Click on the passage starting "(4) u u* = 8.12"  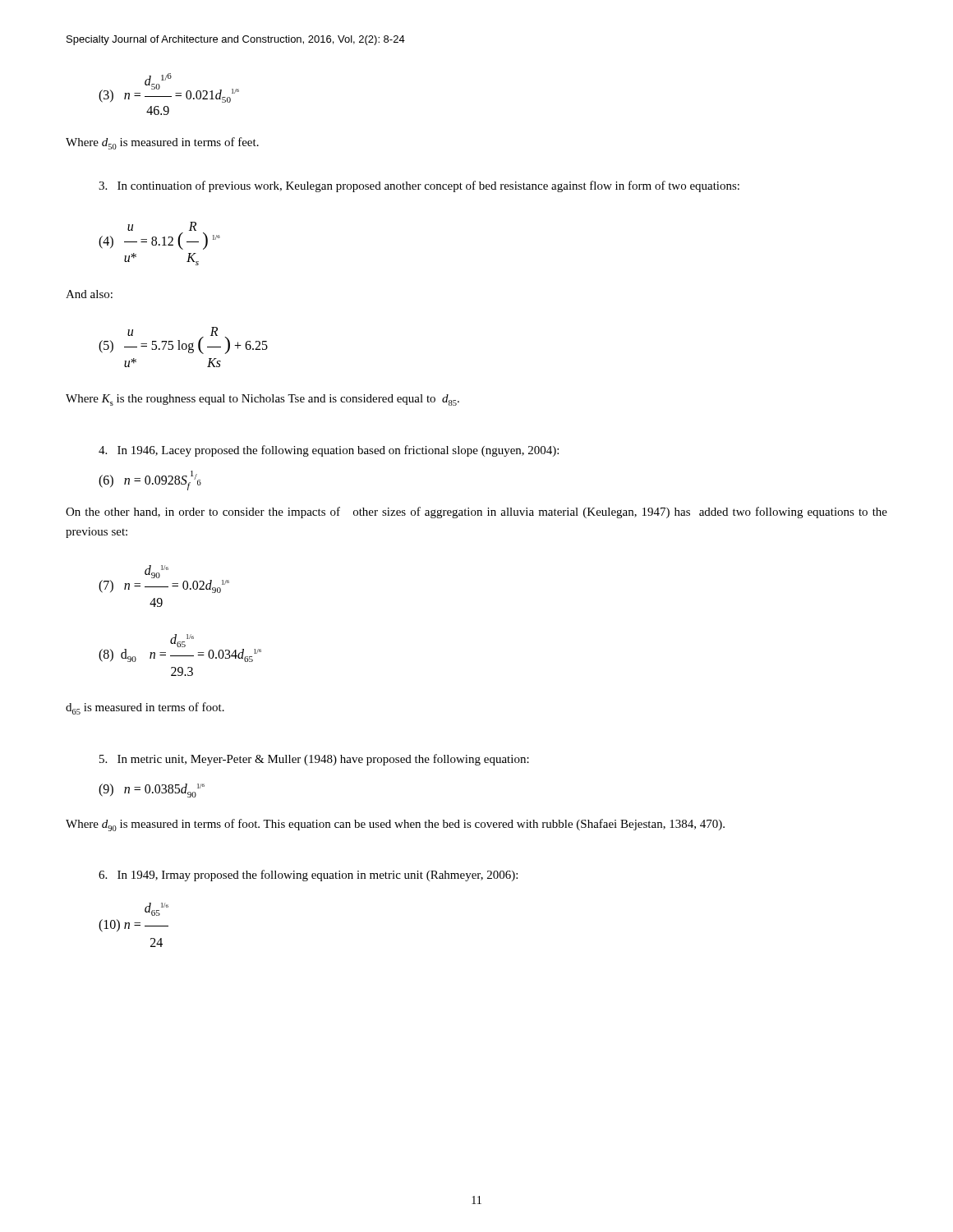(159, 242)
